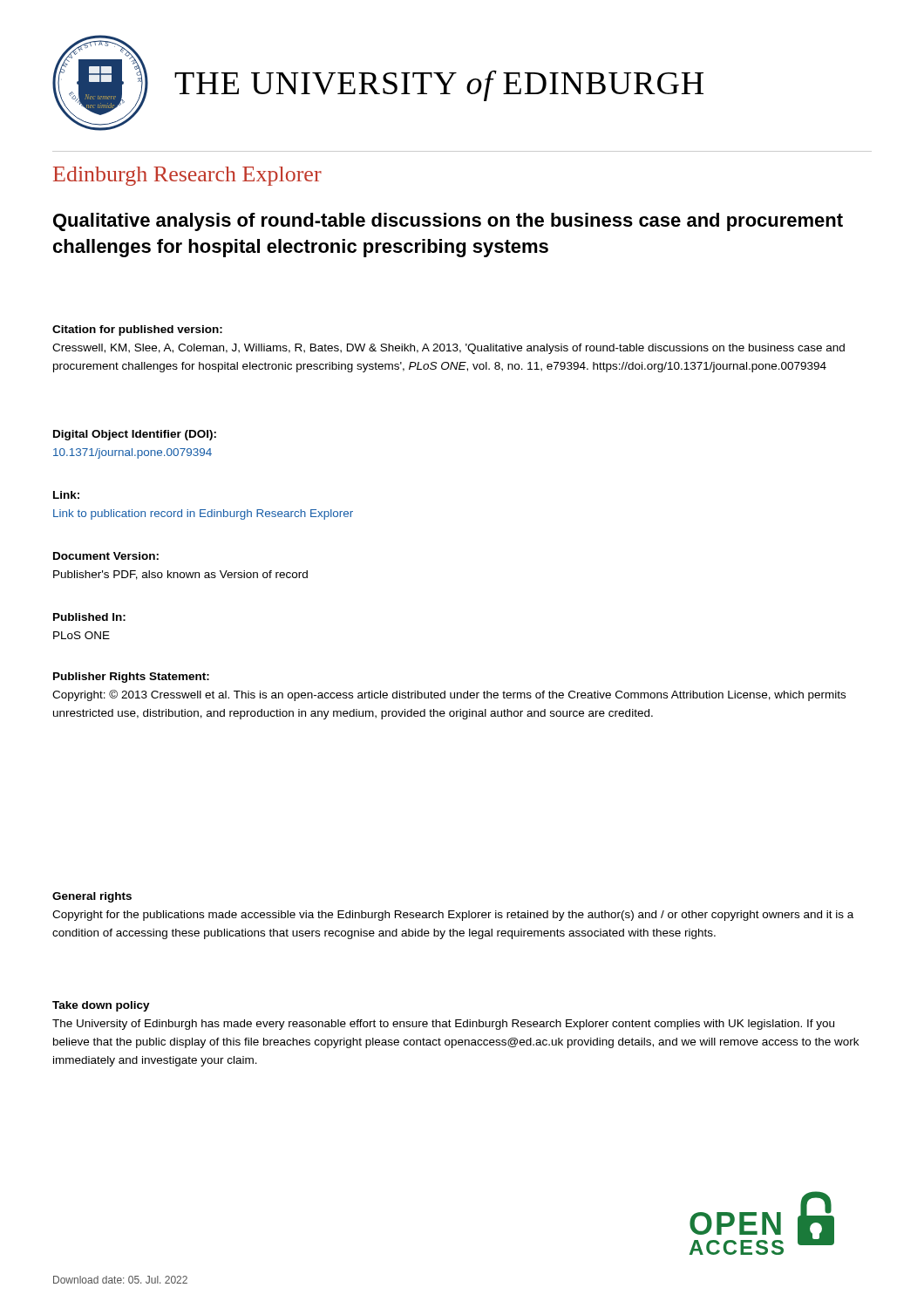
Task: Click the passage that begins "Link: Link to"
Action: [x=66, y=495]
